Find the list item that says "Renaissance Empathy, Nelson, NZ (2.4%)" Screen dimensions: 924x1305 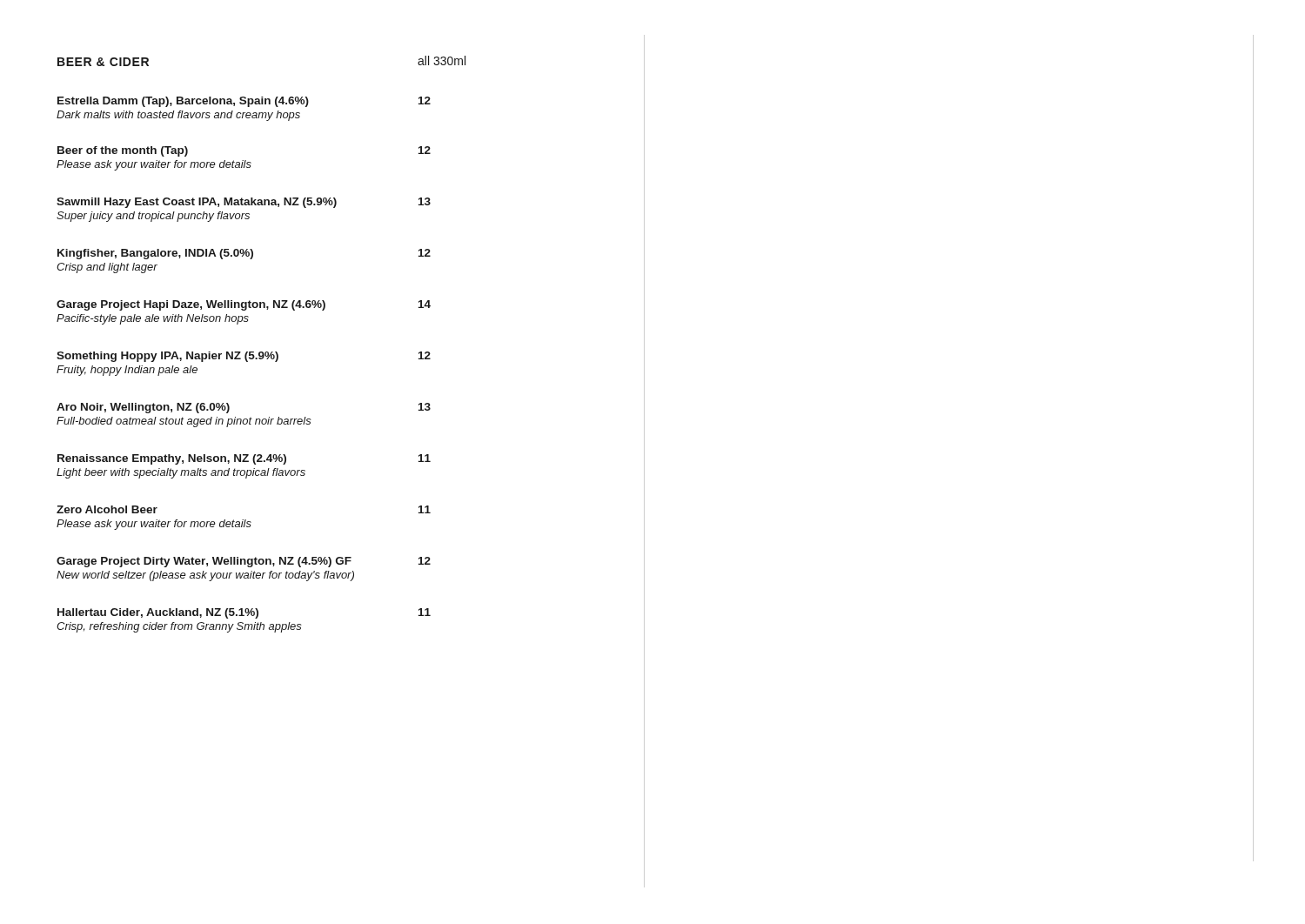[x=163, y=462]
